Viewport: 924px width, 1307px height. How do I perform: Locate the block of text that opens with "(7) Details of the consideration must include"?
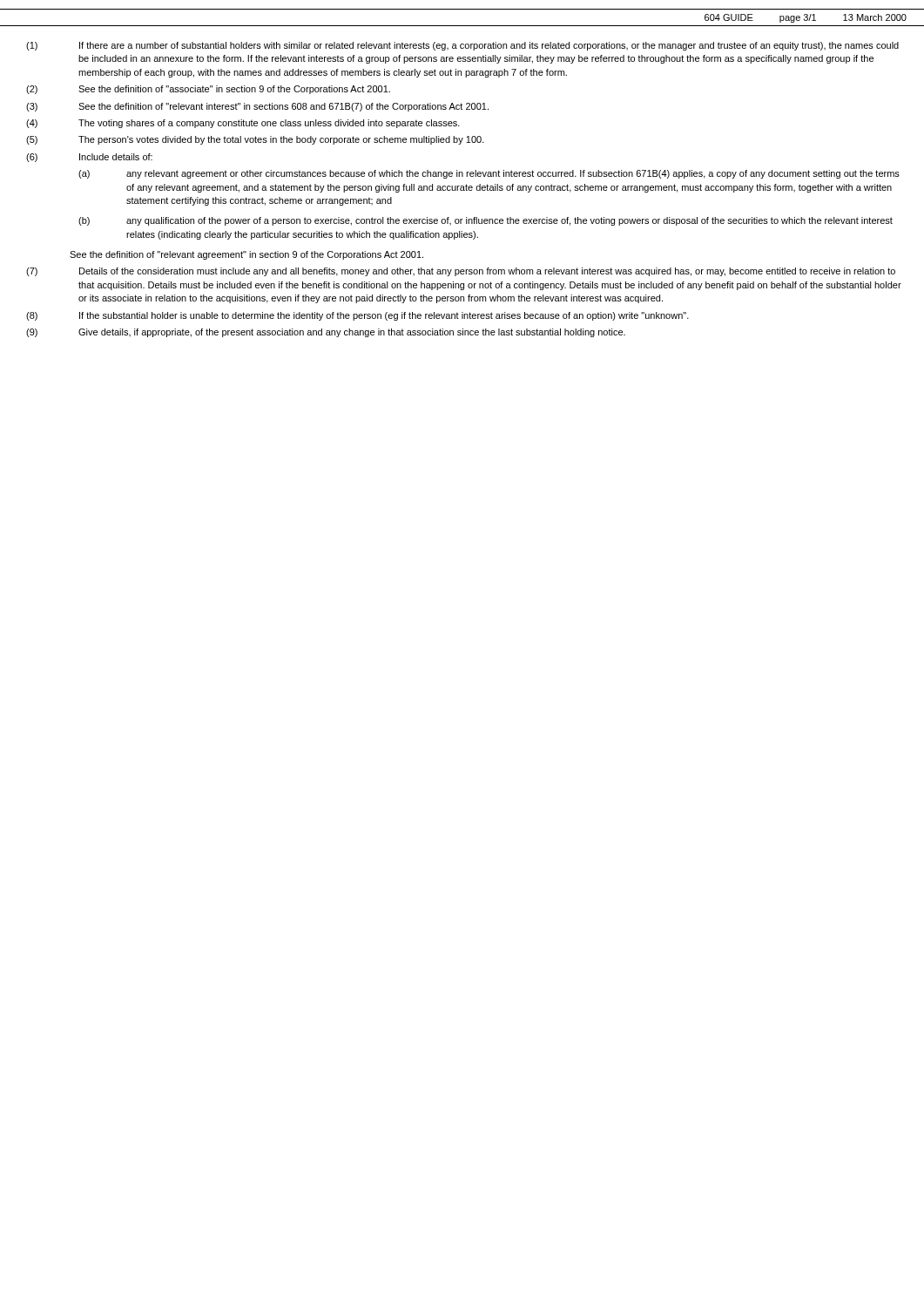pos(462,285)
